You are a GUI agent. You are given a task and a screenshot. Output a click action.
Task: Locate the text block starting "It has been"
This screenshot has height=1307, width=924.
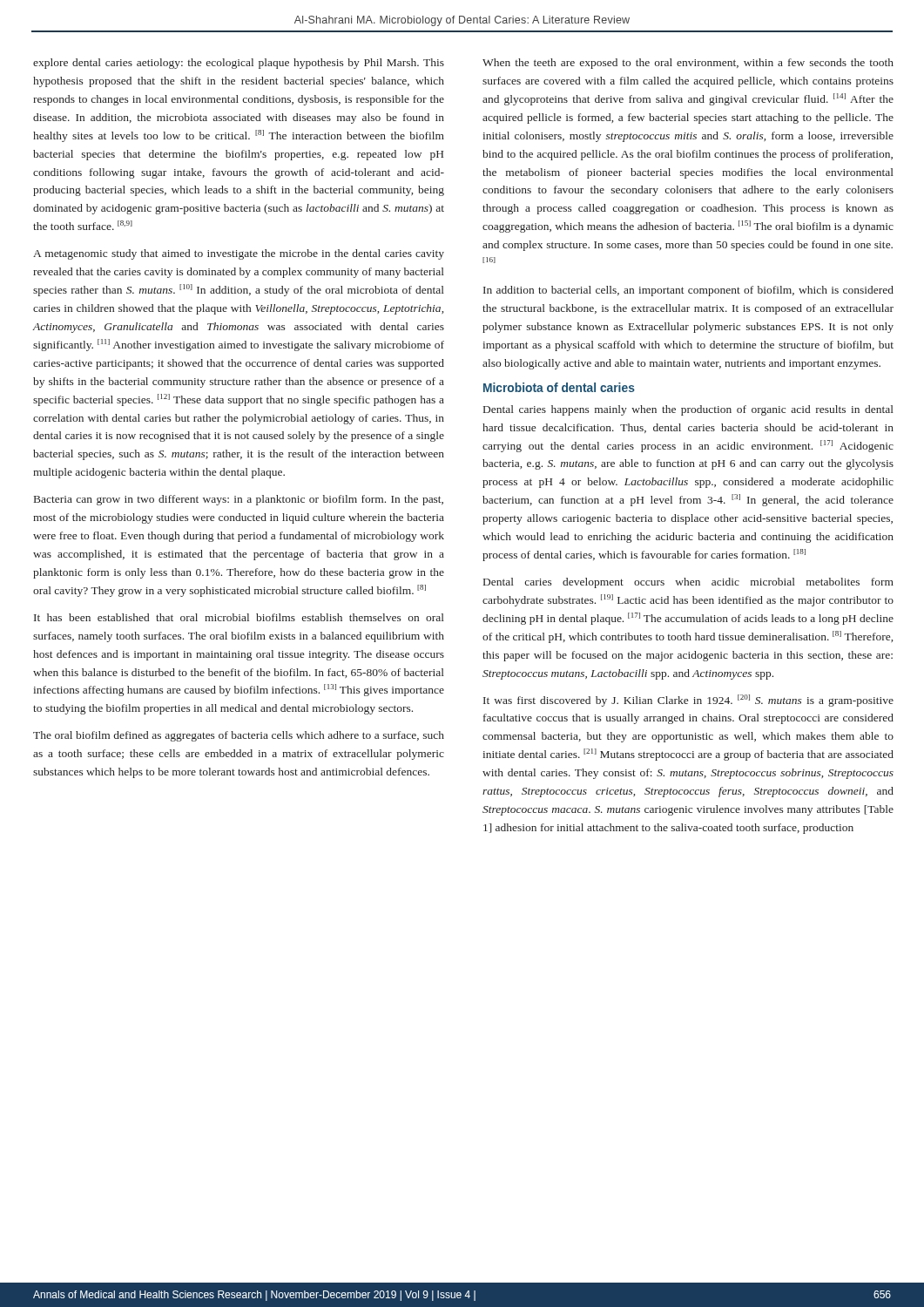click(x=239, y=663)
